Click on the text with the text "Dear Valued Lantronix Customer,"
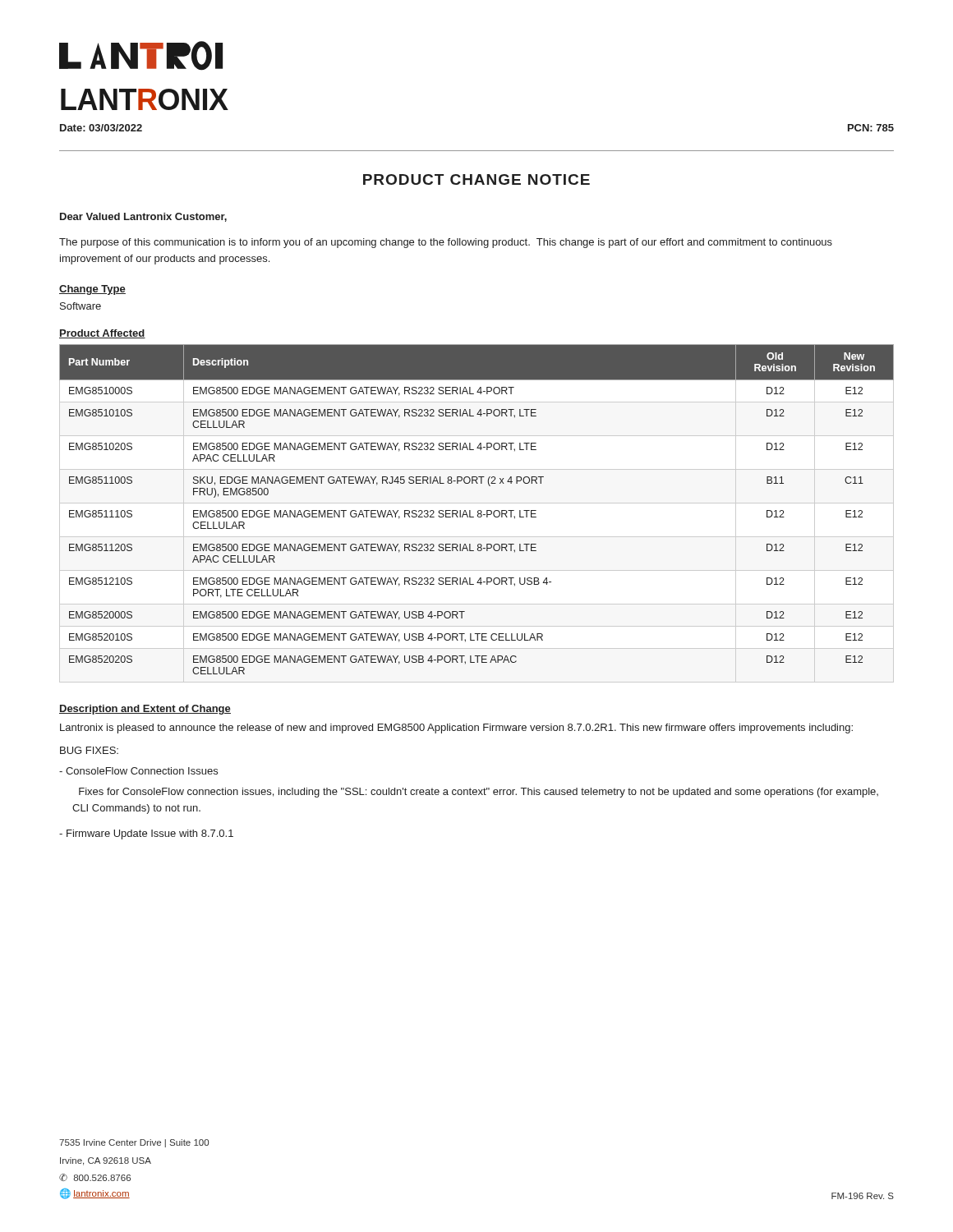The width and height of the screenshot is (953, 1232). (143, 216)
